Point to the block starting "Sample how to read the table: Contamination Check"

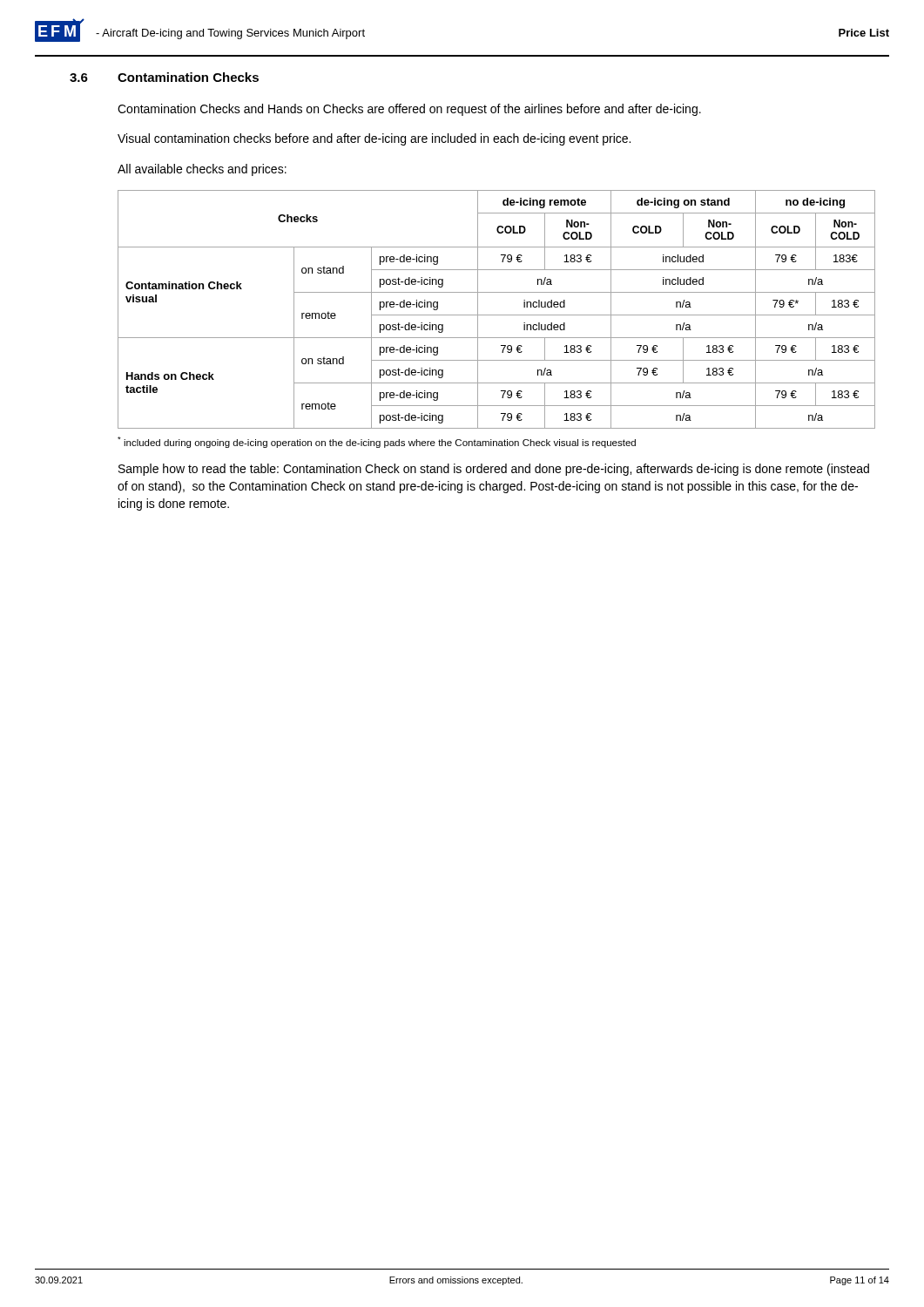494,486
